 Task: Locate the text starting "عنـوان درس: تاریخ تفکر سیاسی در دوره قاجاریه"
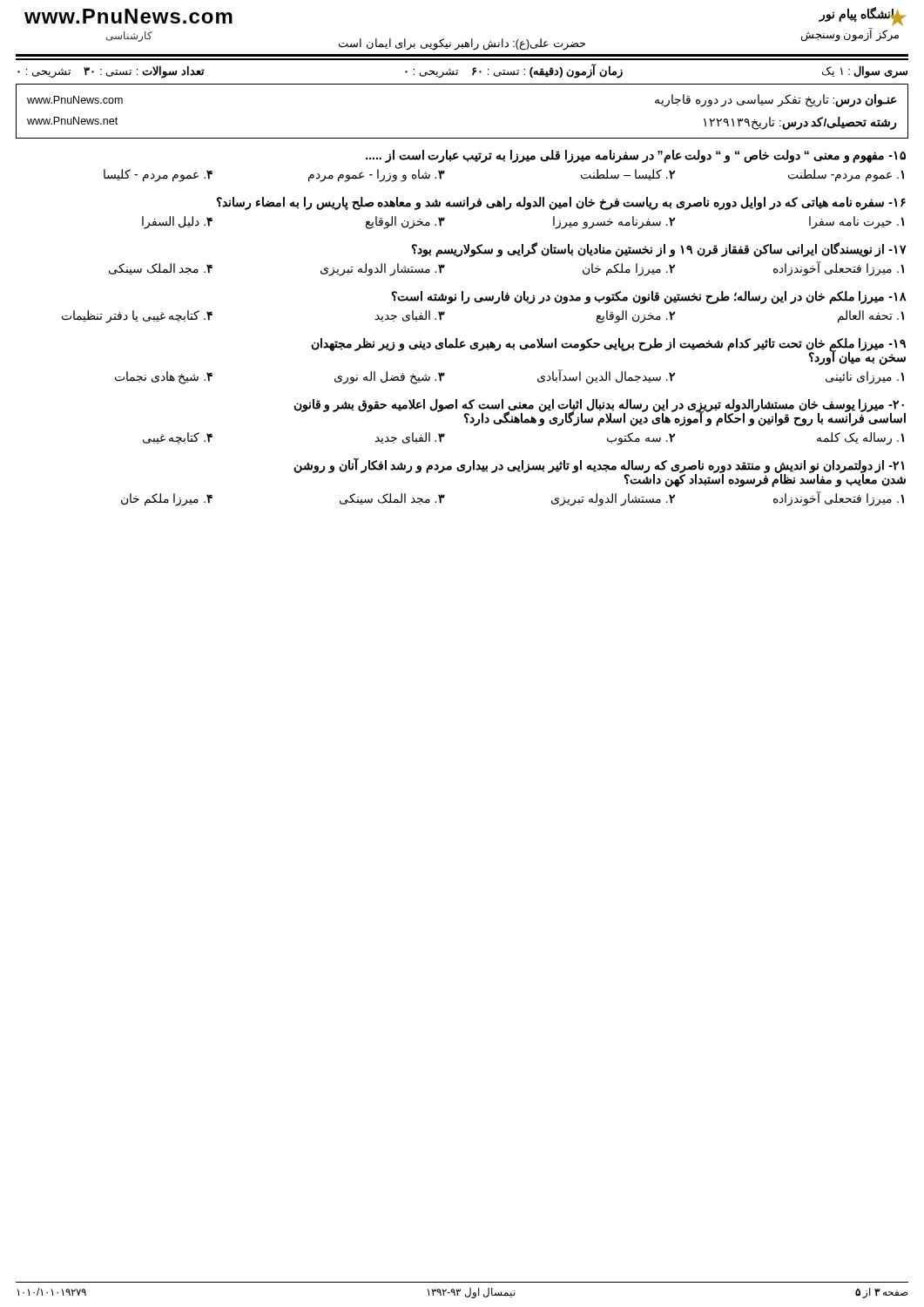[766, 101]
